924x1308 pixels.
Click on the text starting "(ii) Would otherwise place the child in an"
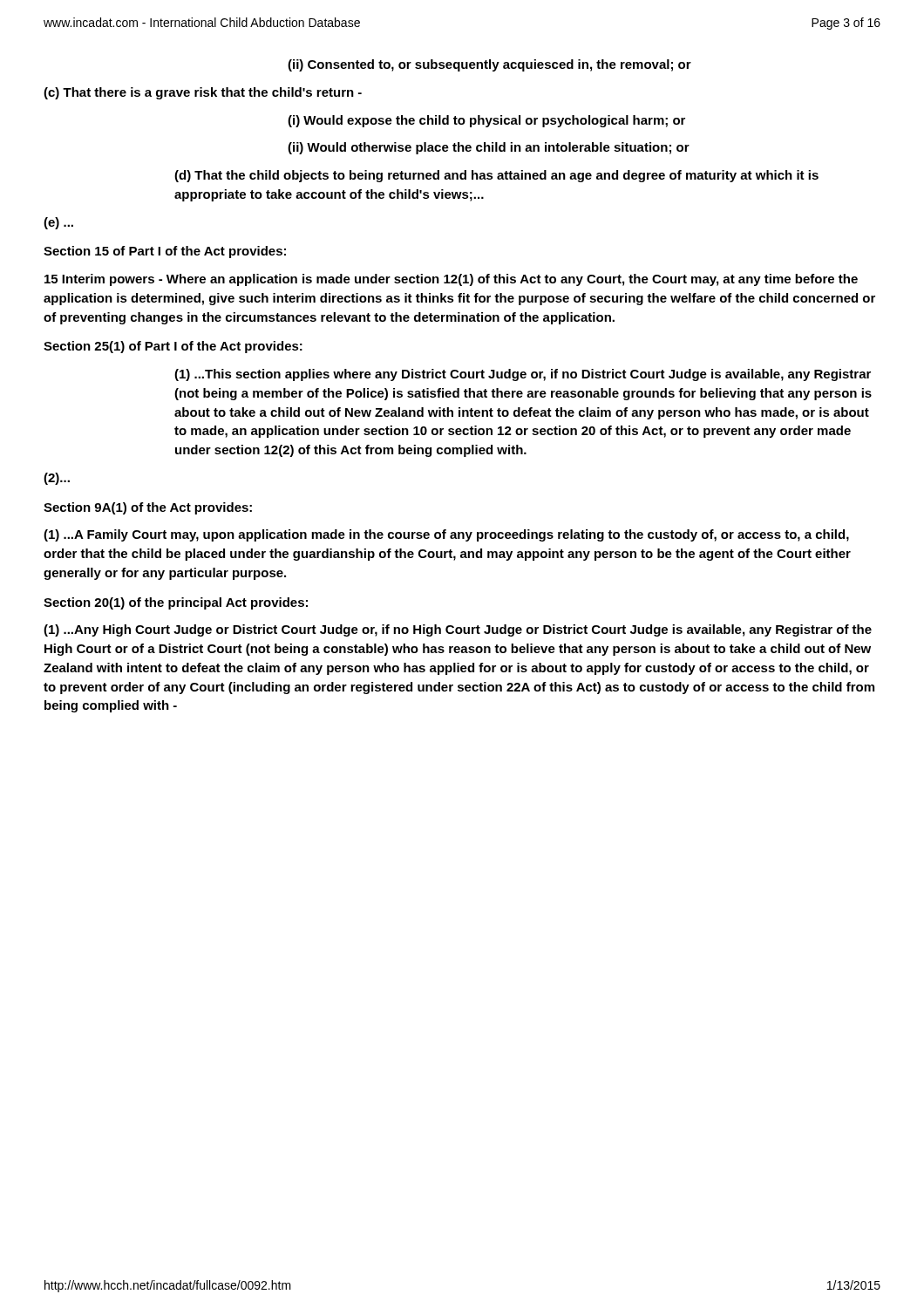tap(488, 147)
